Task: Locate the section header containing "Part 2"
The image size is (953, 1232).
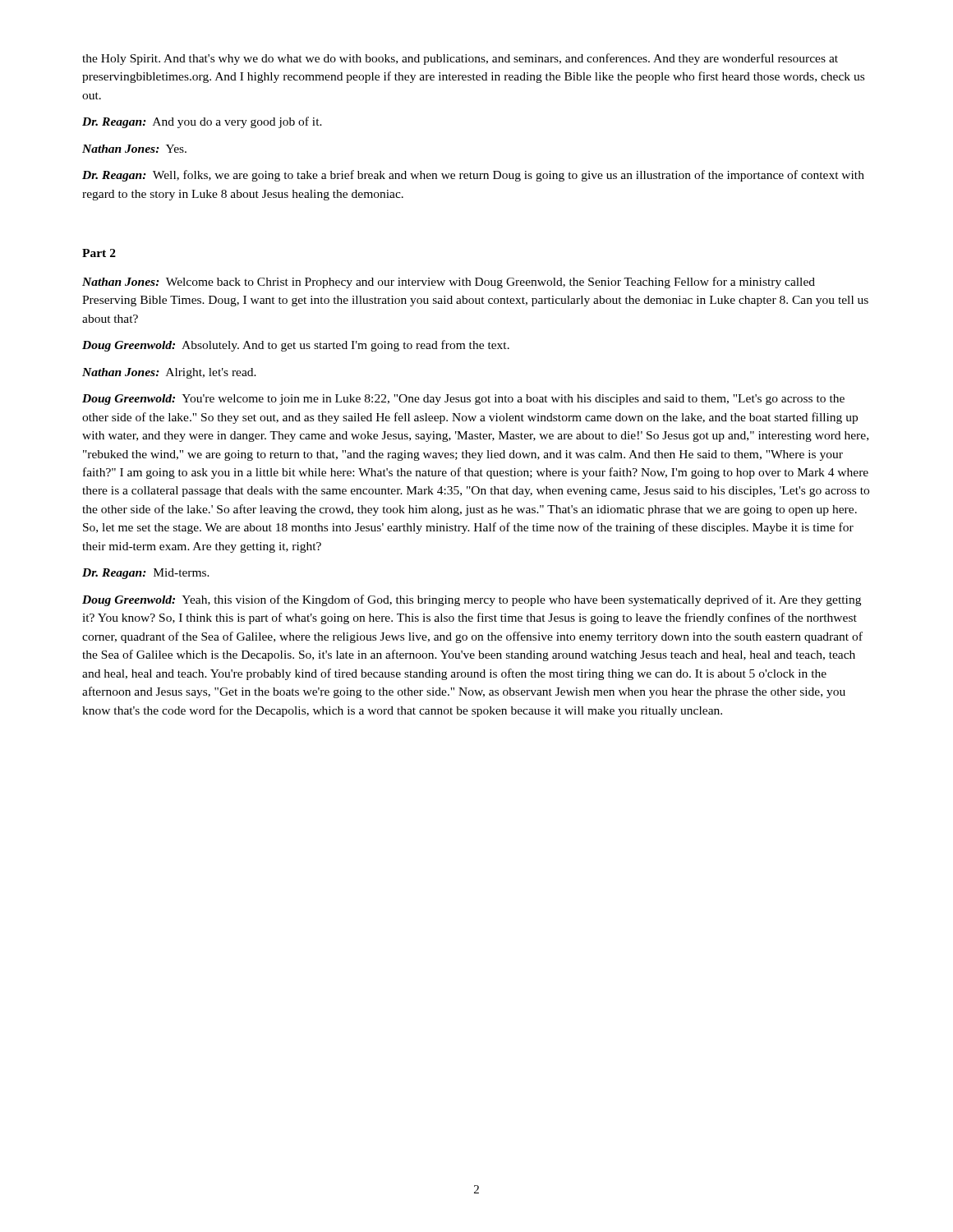Action: [99, 253]
